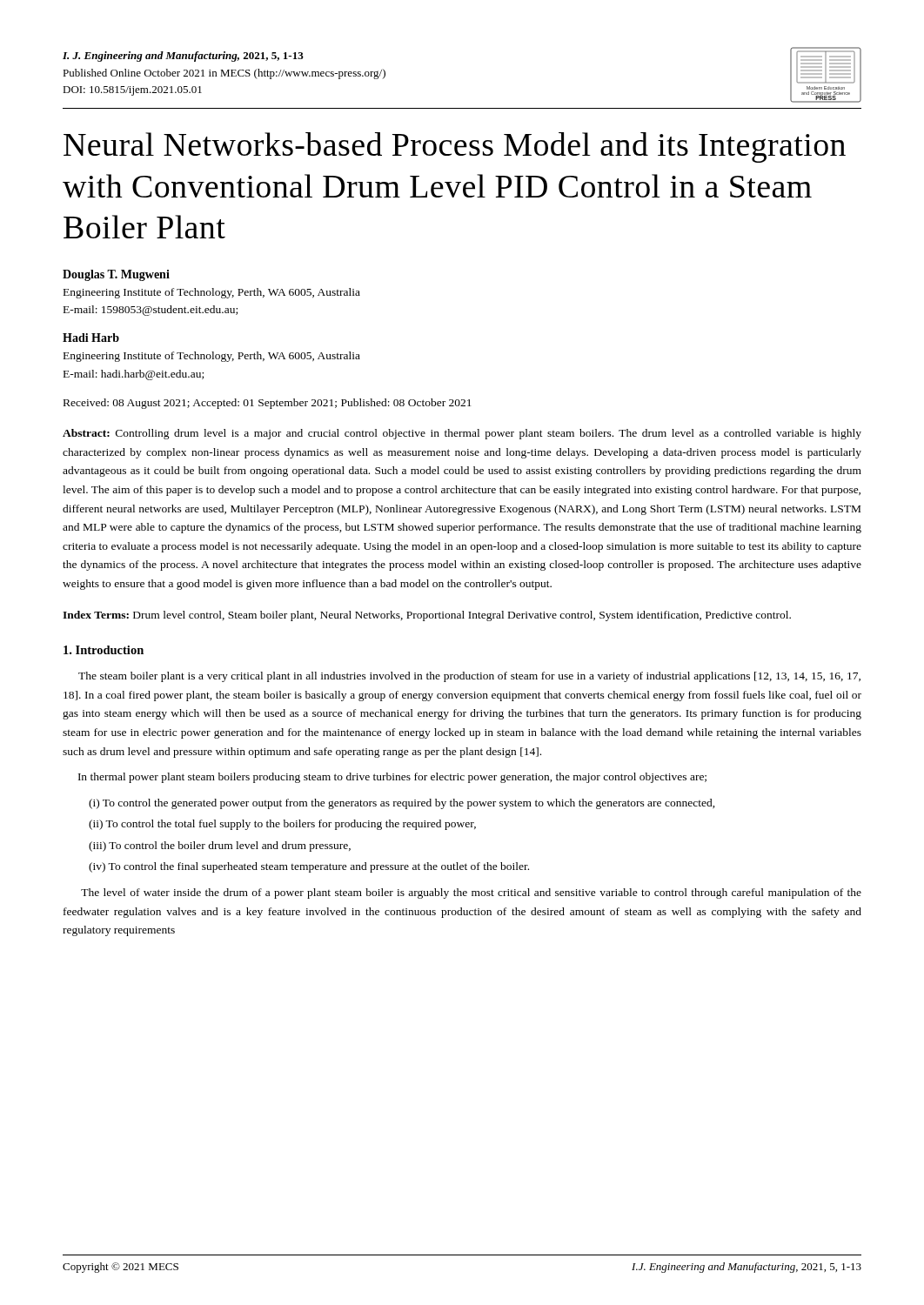The image size is (924, 1305).
Task: Select the list item that says "(ii) To control"
Action: [283, 824]
